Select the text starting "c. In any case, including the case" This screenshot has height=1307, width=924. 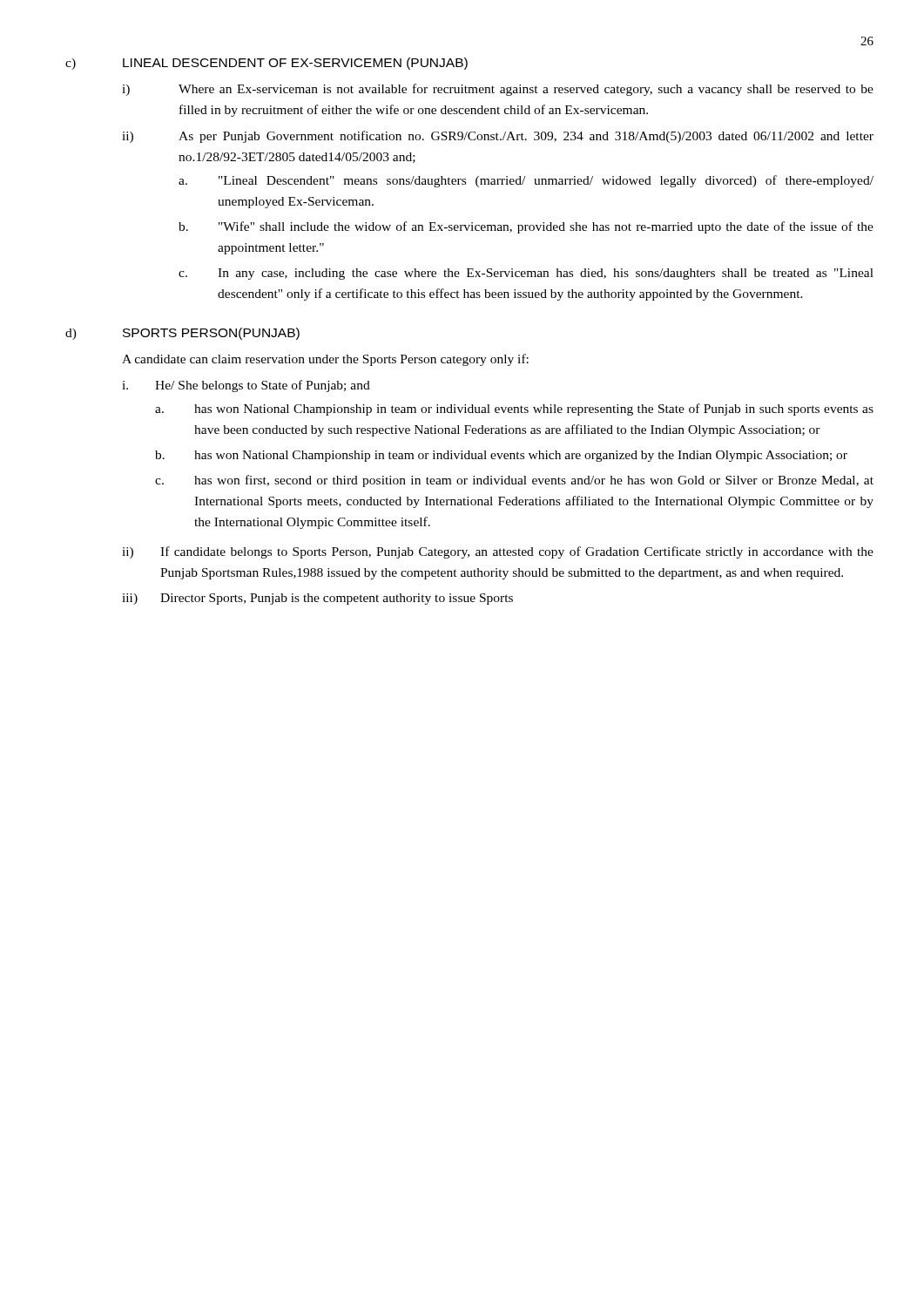point(526,283)
